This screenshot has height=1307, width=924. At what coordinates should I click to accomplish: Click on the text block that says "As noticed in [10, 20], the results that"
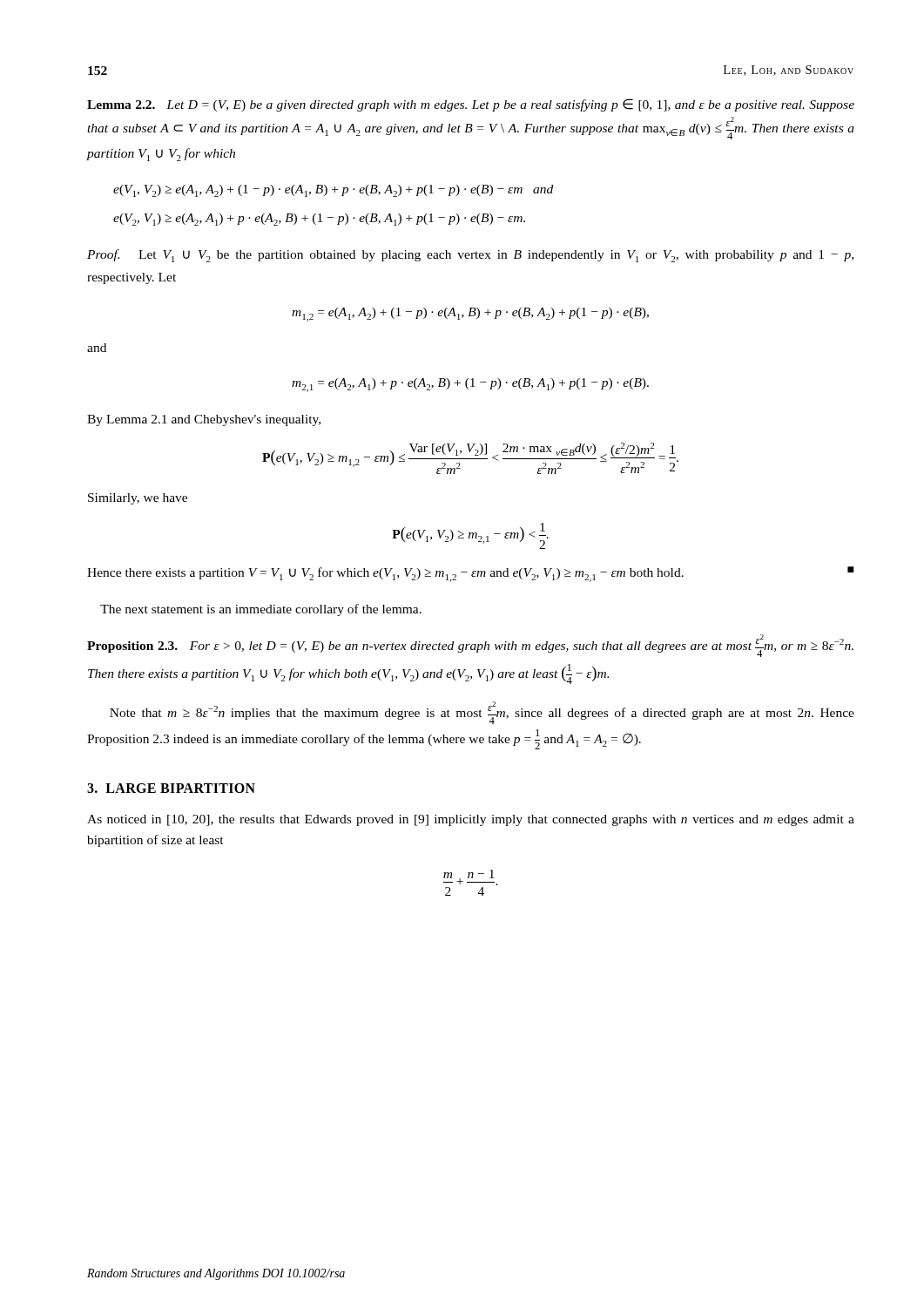coord(471,829)
